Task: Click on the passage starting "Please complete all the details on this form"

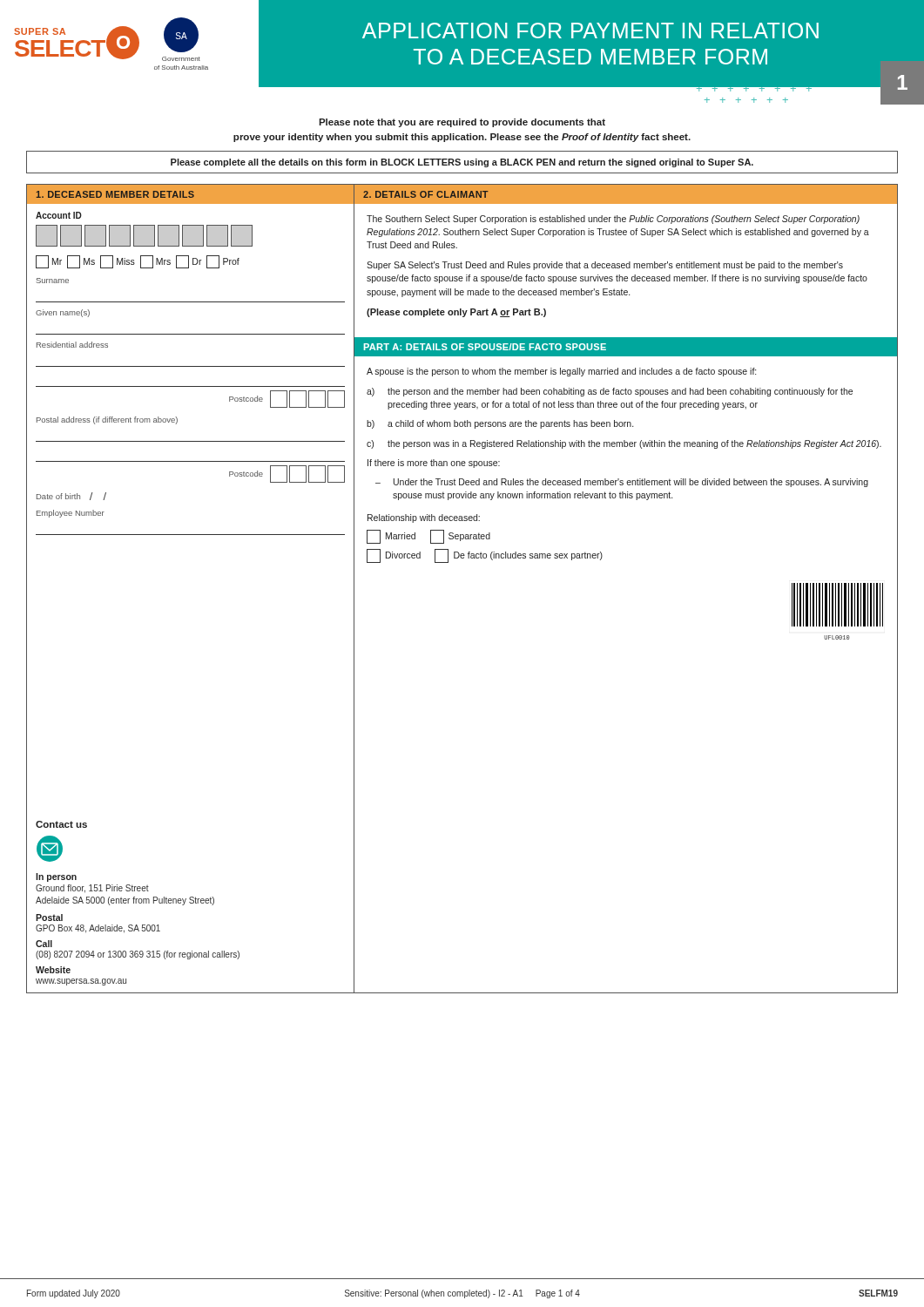Action: (x=462, y=162)
